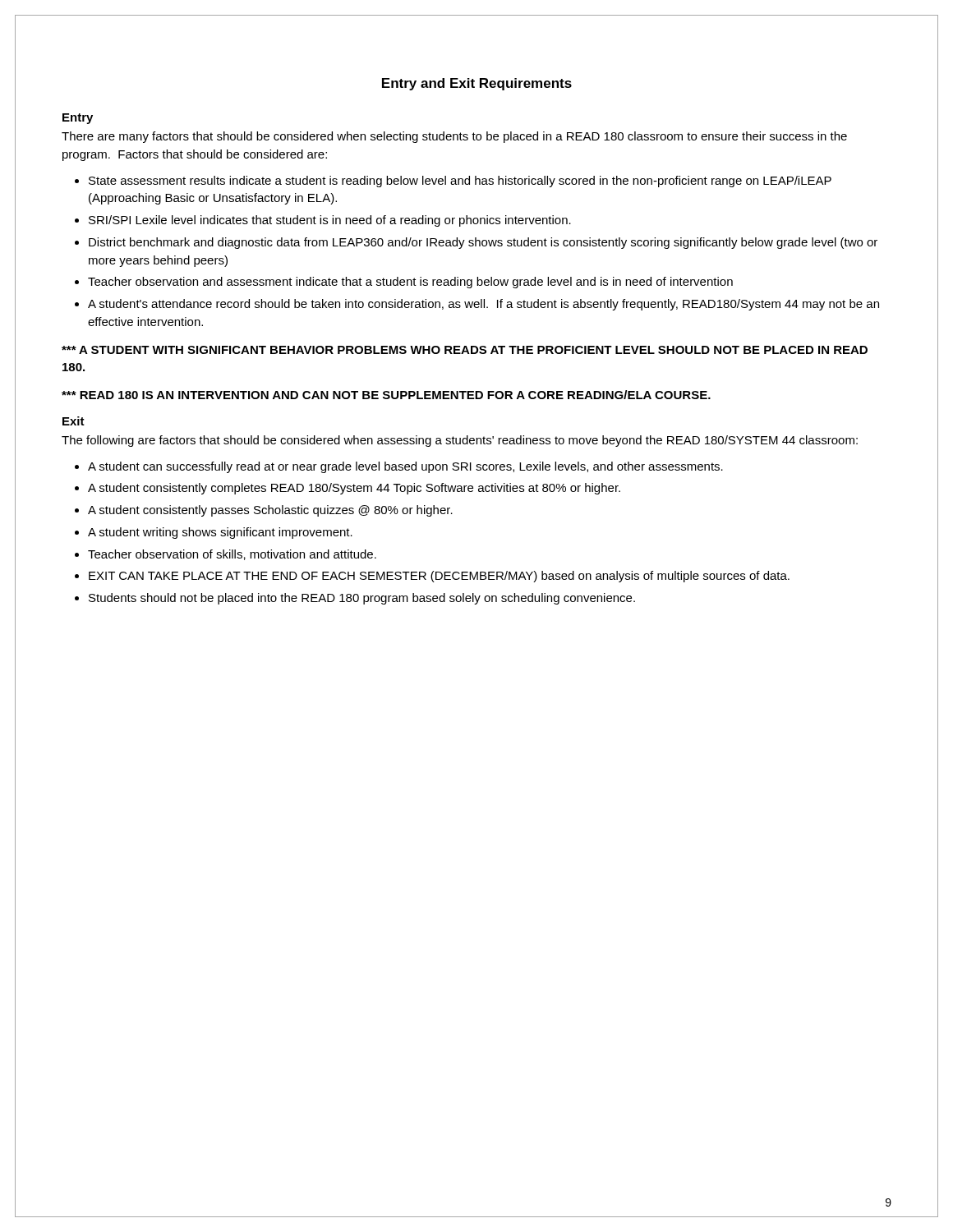Select the list item containing "Teacher observation and assessment indicate that a student"
The image size is (953, 1232).
[x=411, y=282]
